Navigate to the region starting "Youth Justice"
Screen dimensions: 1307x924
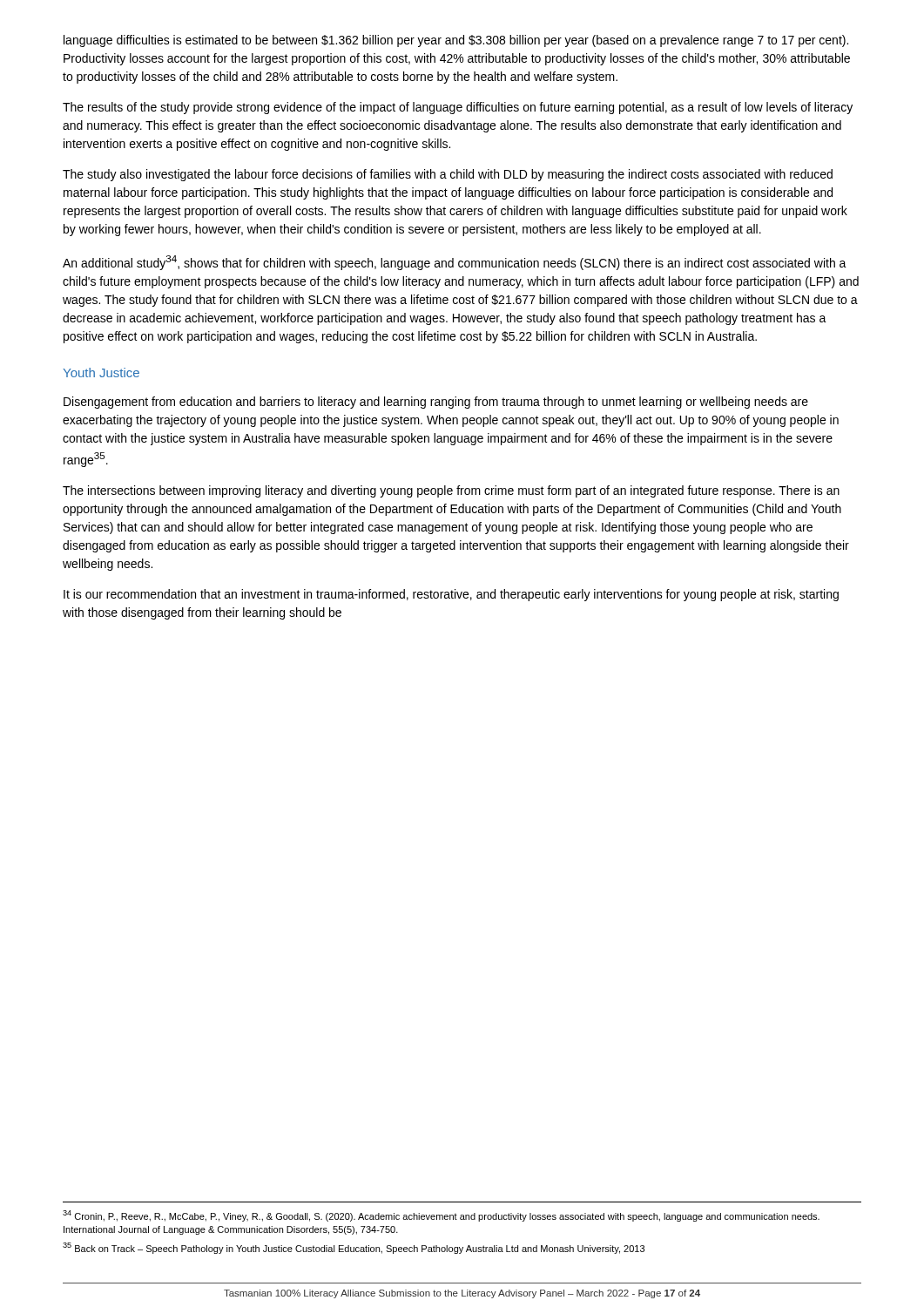point(101,372)
